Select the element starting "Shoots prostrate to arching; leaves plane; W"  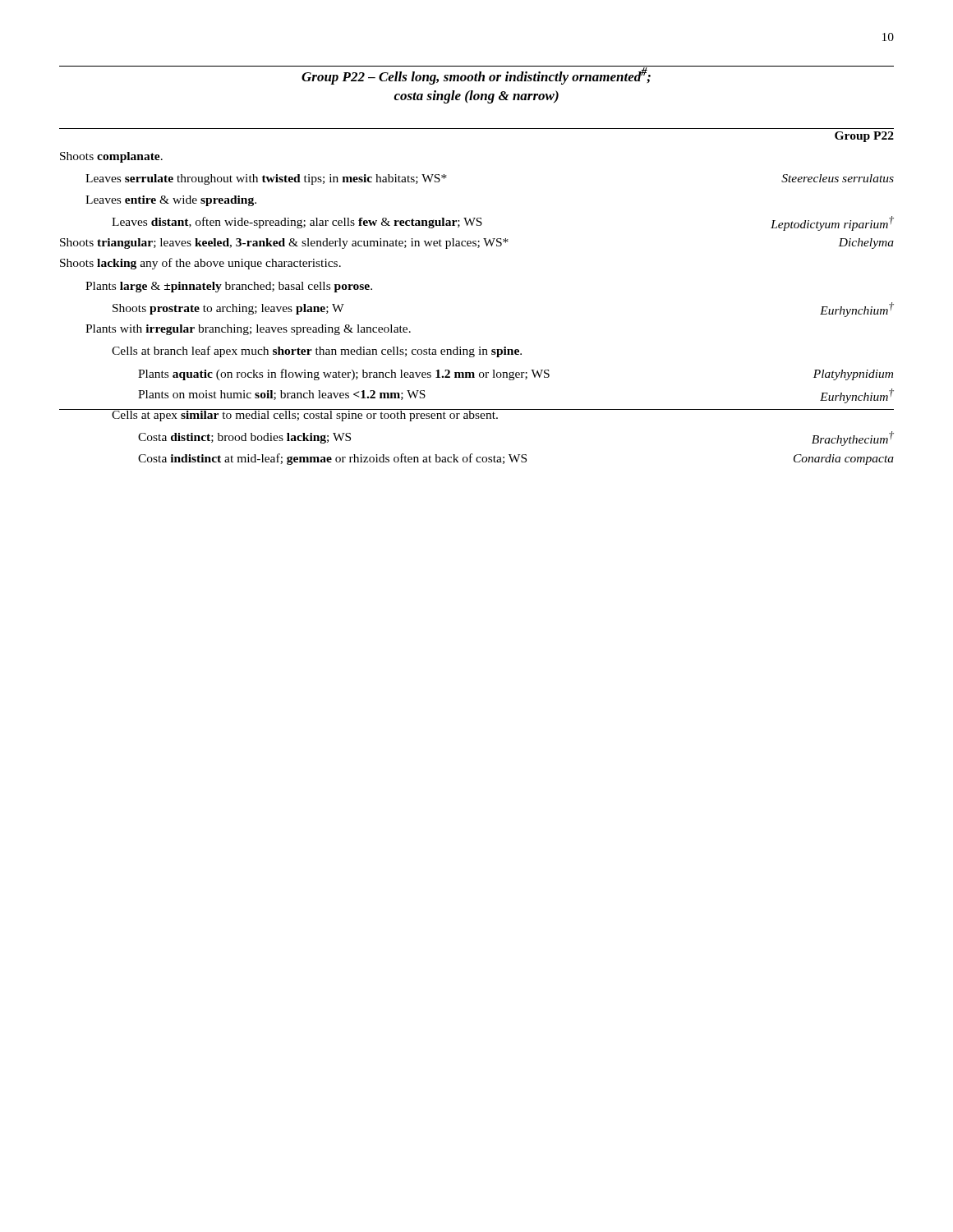234,309
